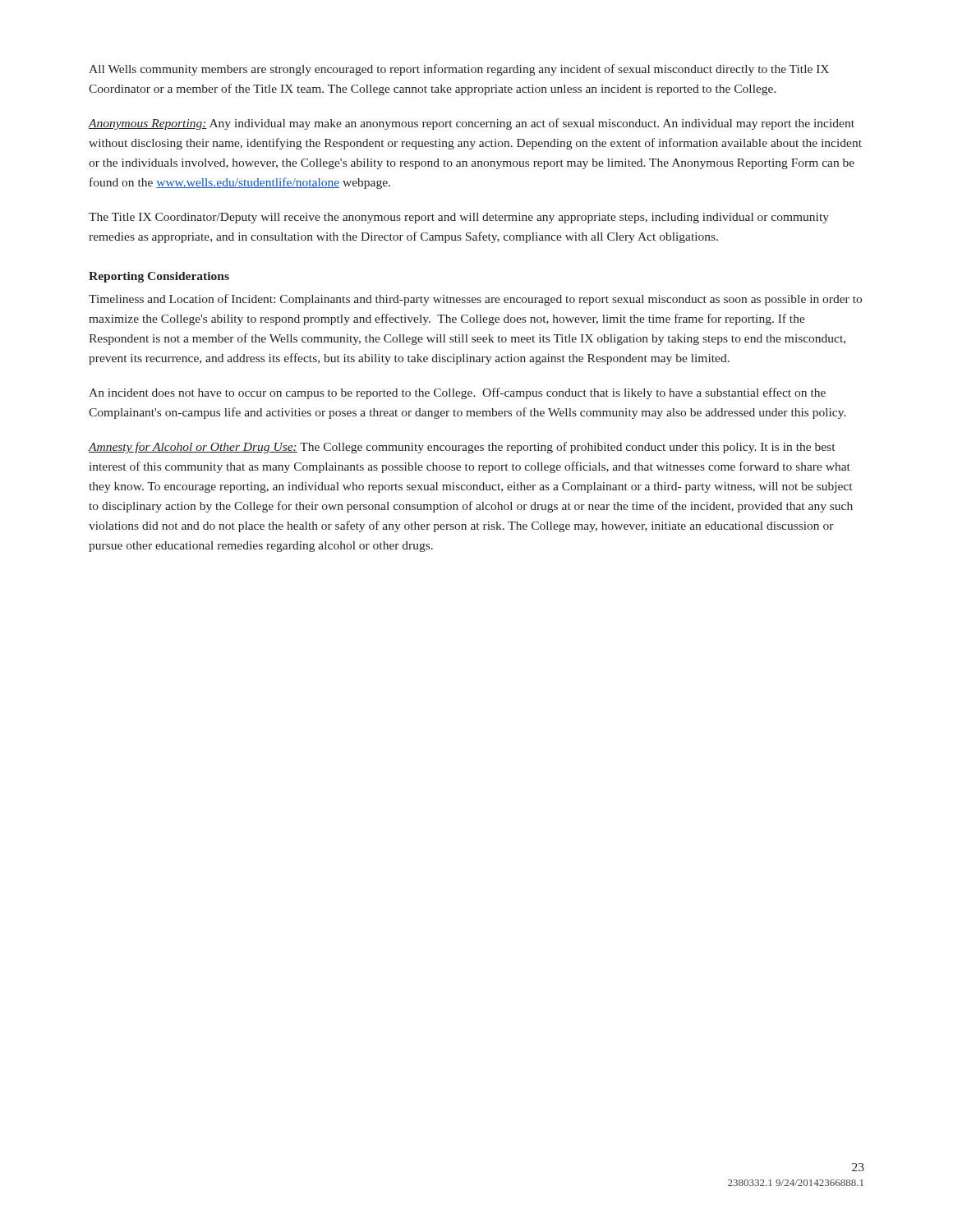
Task: Locate the text block with the text "The Title IX Coordinator/Deputy will receive"
Action: click(x=459, y=226)
